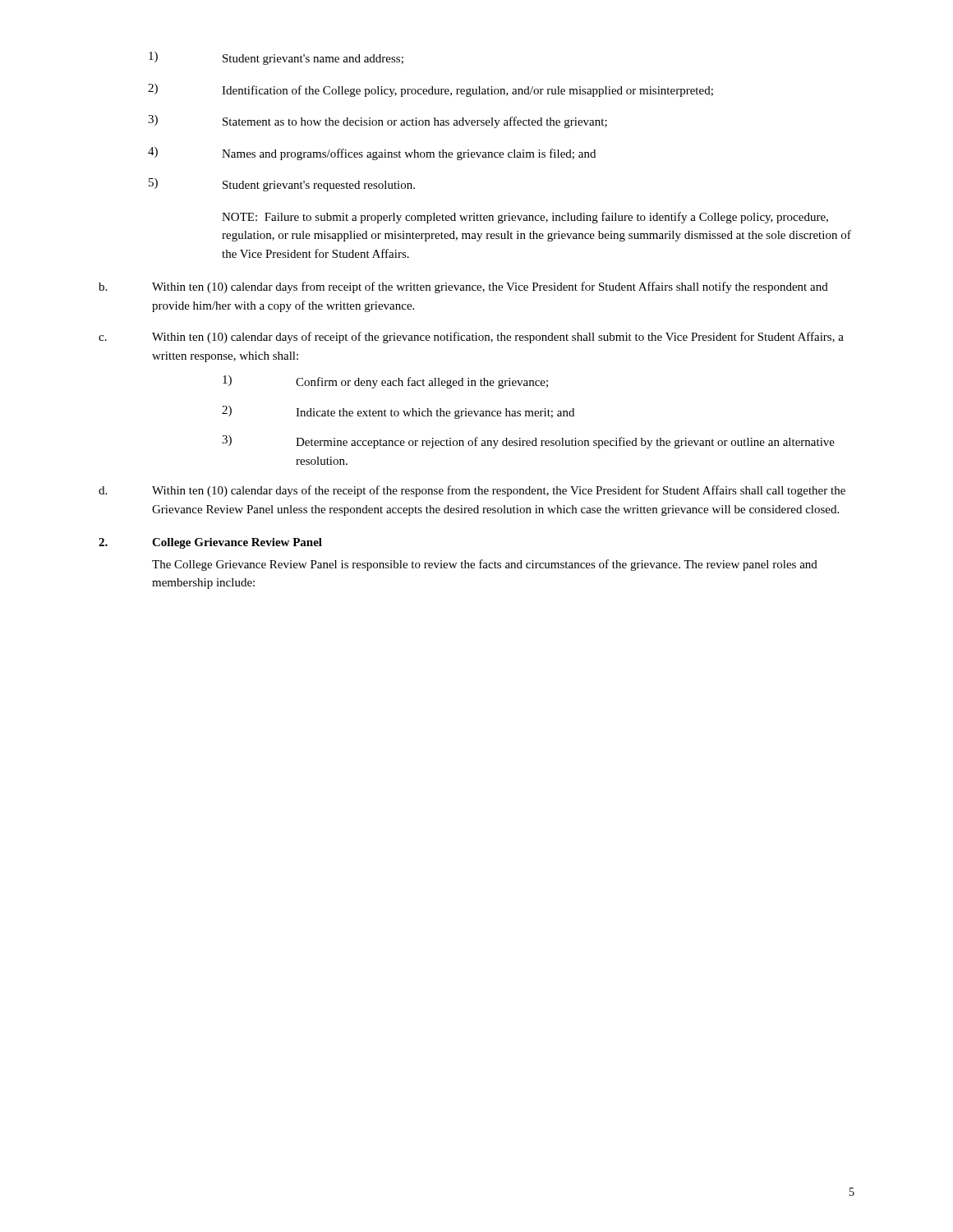Find the region starting "5) Student grievant's requested resolution."
Image resolution: width=953 pixels, height=1232 pixels.
pos(282,185)
